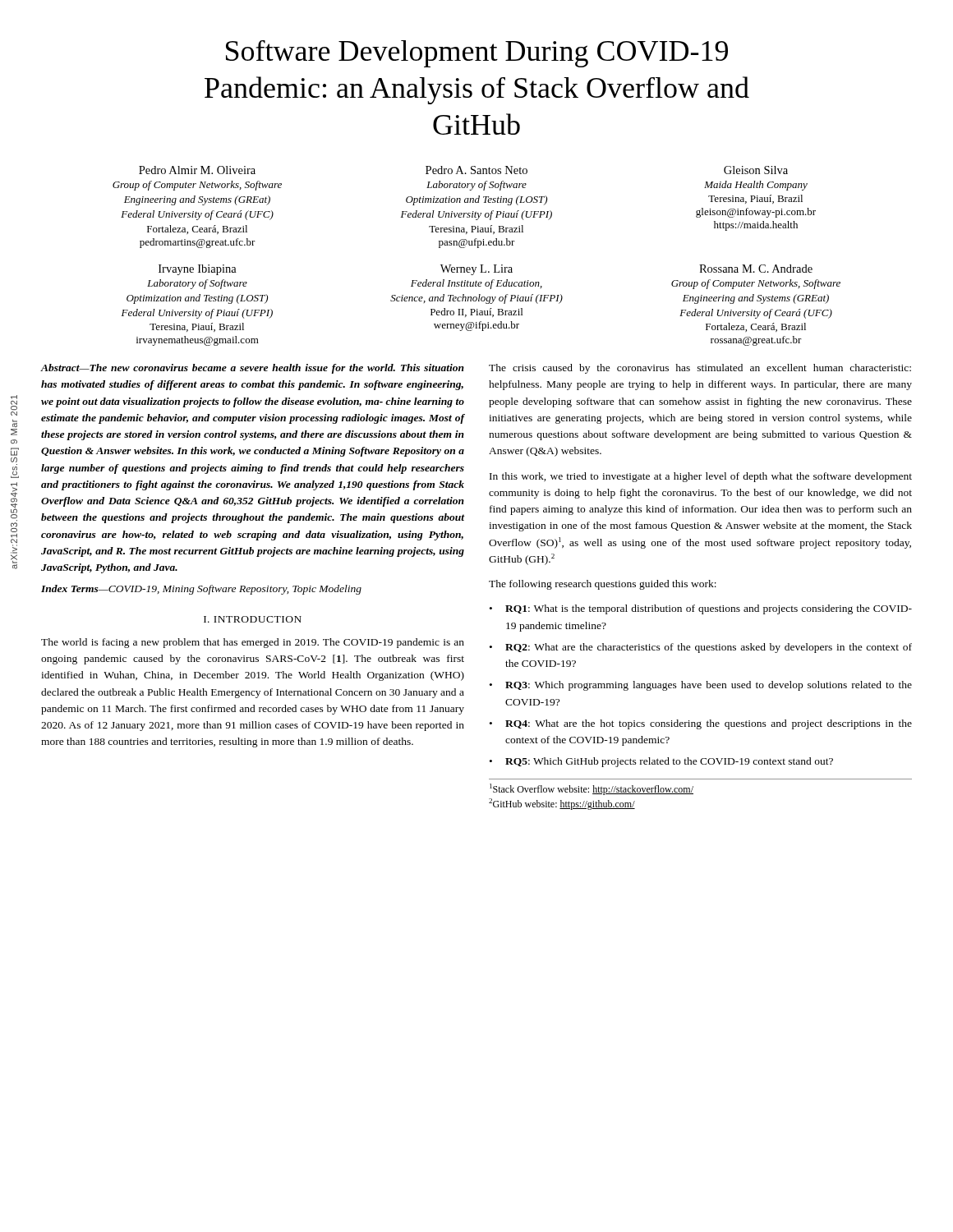953x1232 pixels.
Task: Select the text block starting "Pedro Almir M. Oliveira Group of"
Action: tap(476, 206)
